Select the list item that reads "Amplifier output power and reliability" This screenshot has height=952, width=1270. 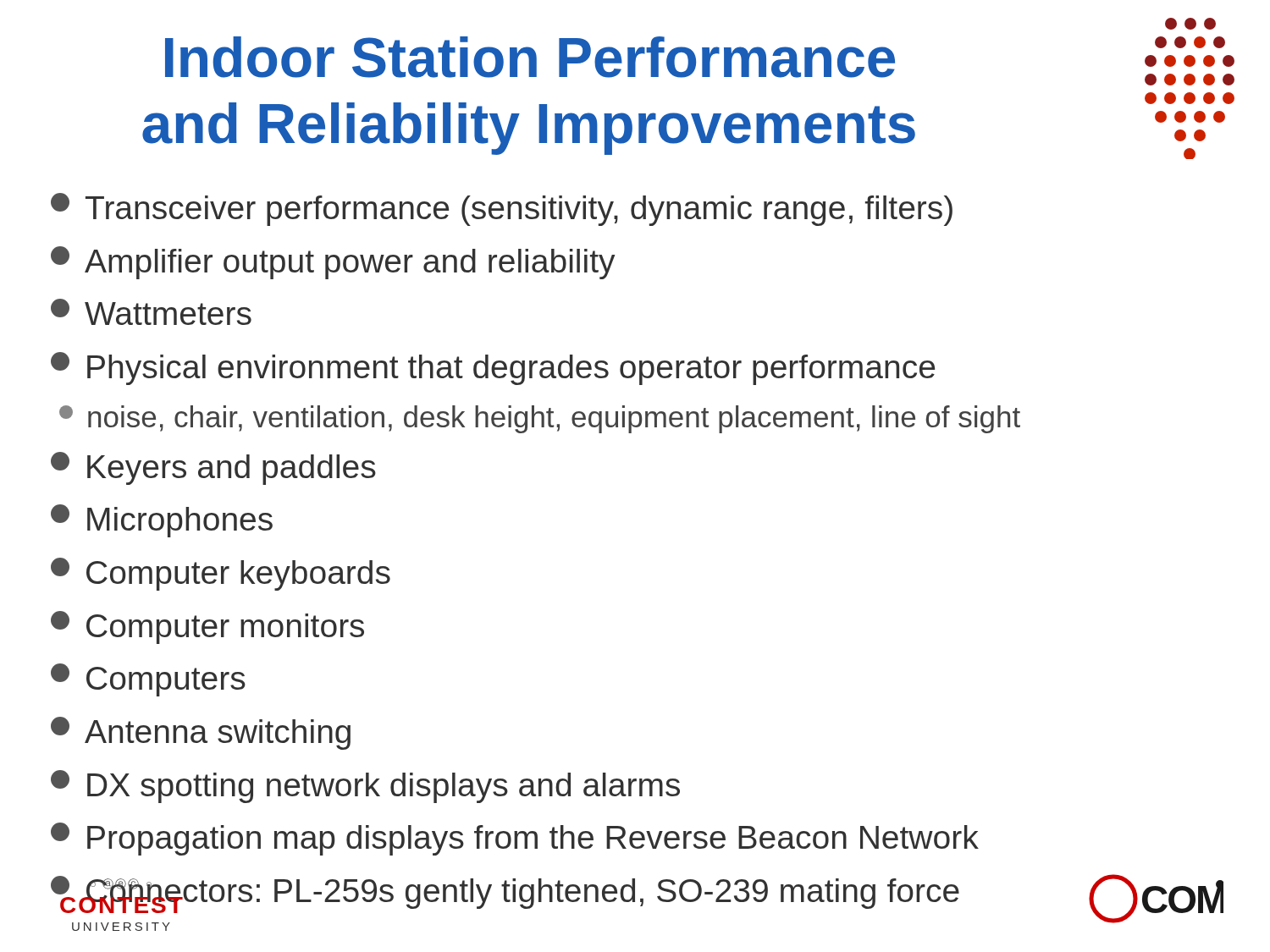click(x=333, y=261)
